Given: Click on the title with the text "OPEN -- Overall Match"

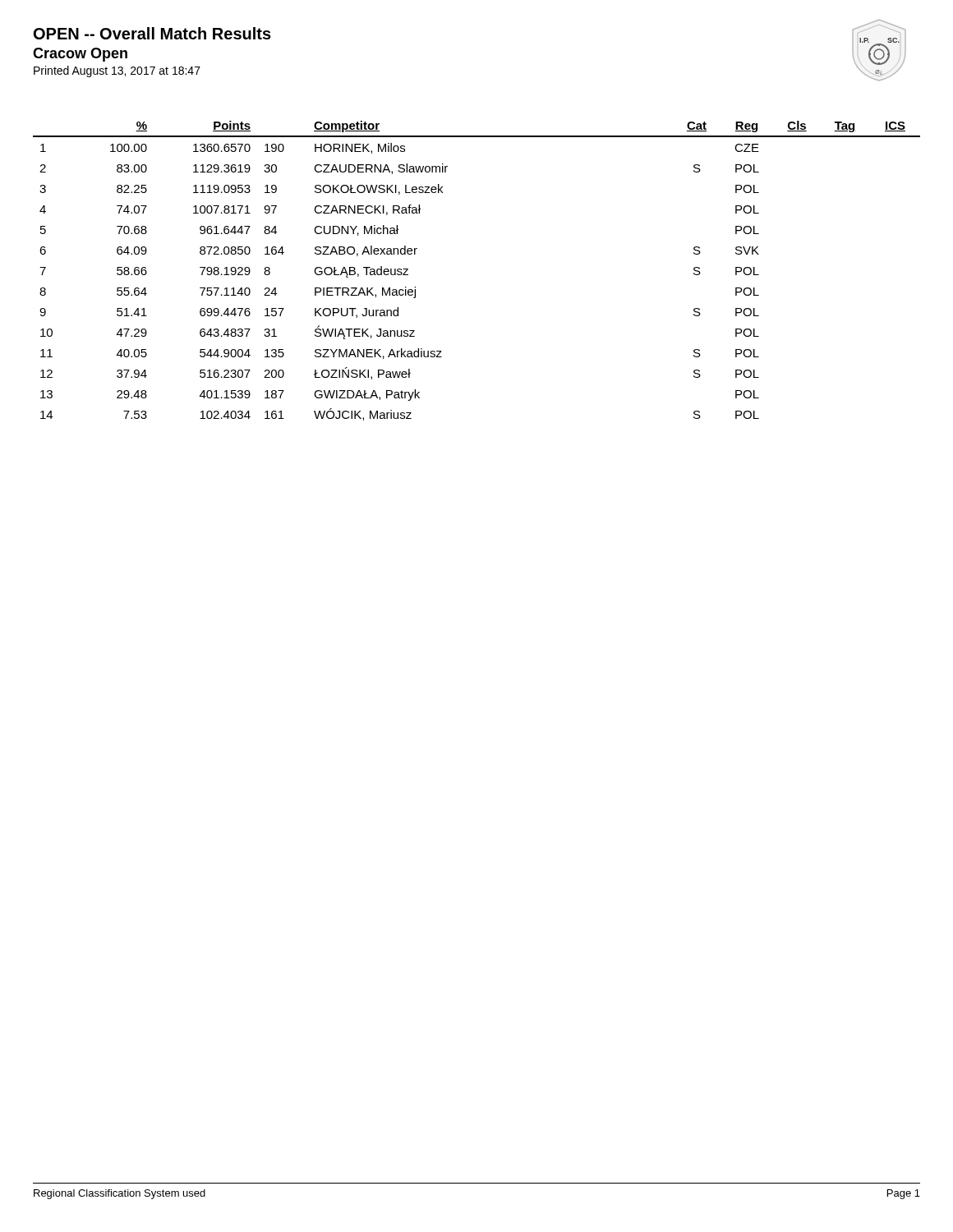Looking at the screenshot, I should [152, 34].
